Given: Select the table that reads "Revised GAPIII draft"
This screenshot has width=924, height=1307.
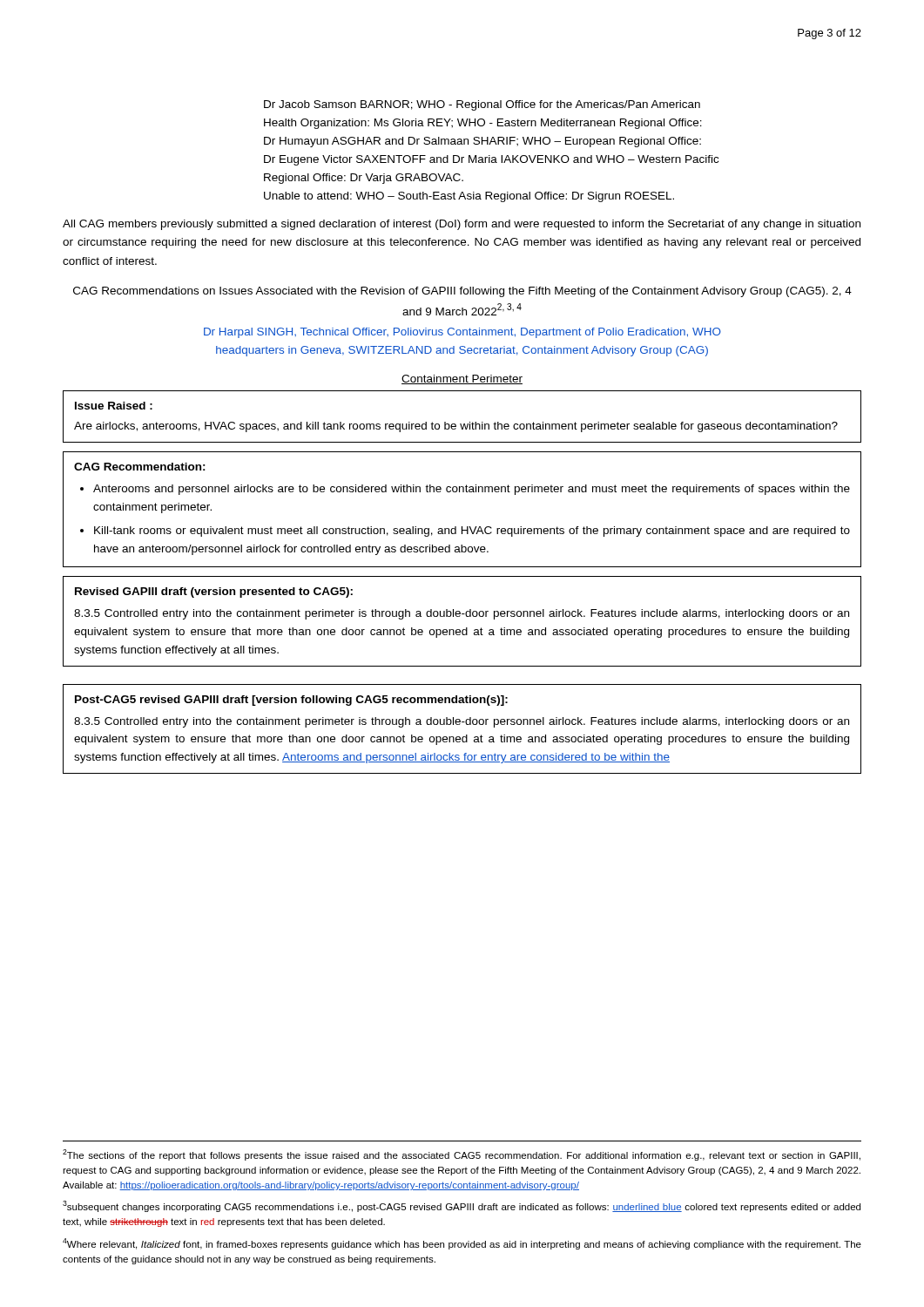Looking at the screenshot, I should point(462,621).
